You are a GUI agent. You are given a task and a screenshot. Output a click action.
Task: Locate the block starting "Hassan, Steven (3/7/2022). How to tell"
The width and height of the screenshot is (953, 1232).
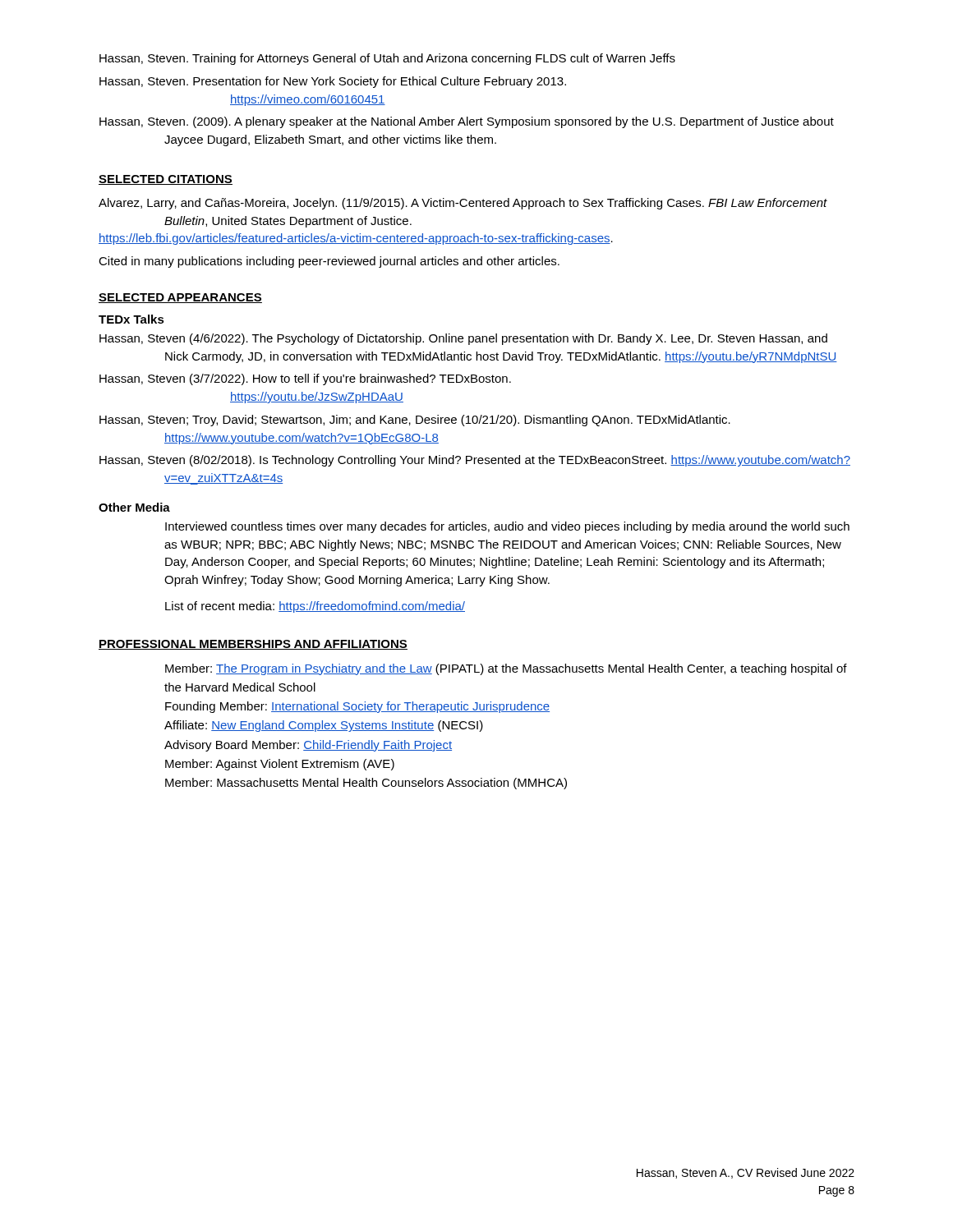(305, 387)
